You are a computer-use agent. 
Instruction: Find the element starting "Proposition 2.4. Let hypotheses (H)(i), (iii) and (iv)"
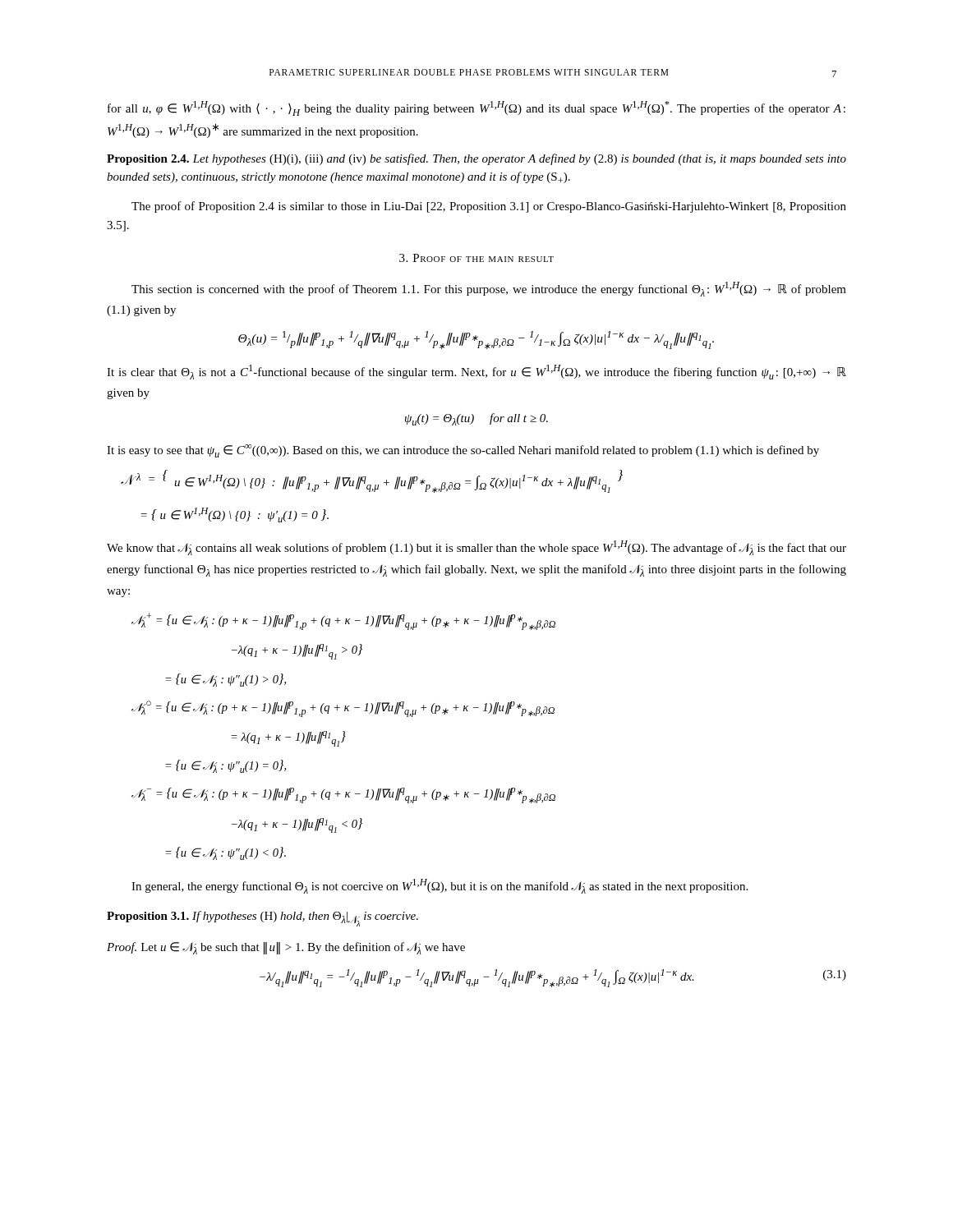point(476,169)
